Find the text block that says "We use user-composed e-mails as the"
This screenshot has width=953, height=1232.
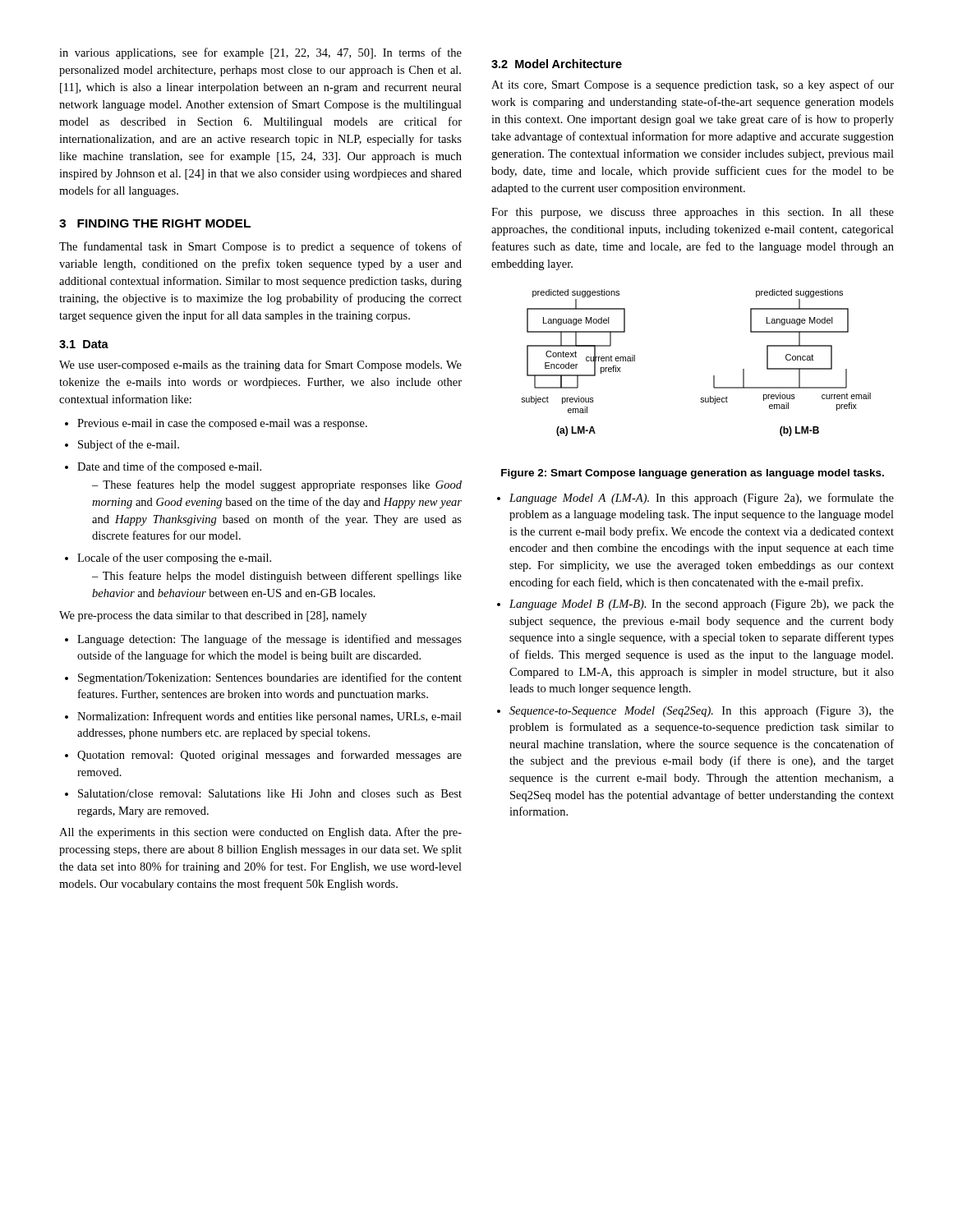[260, 382]
